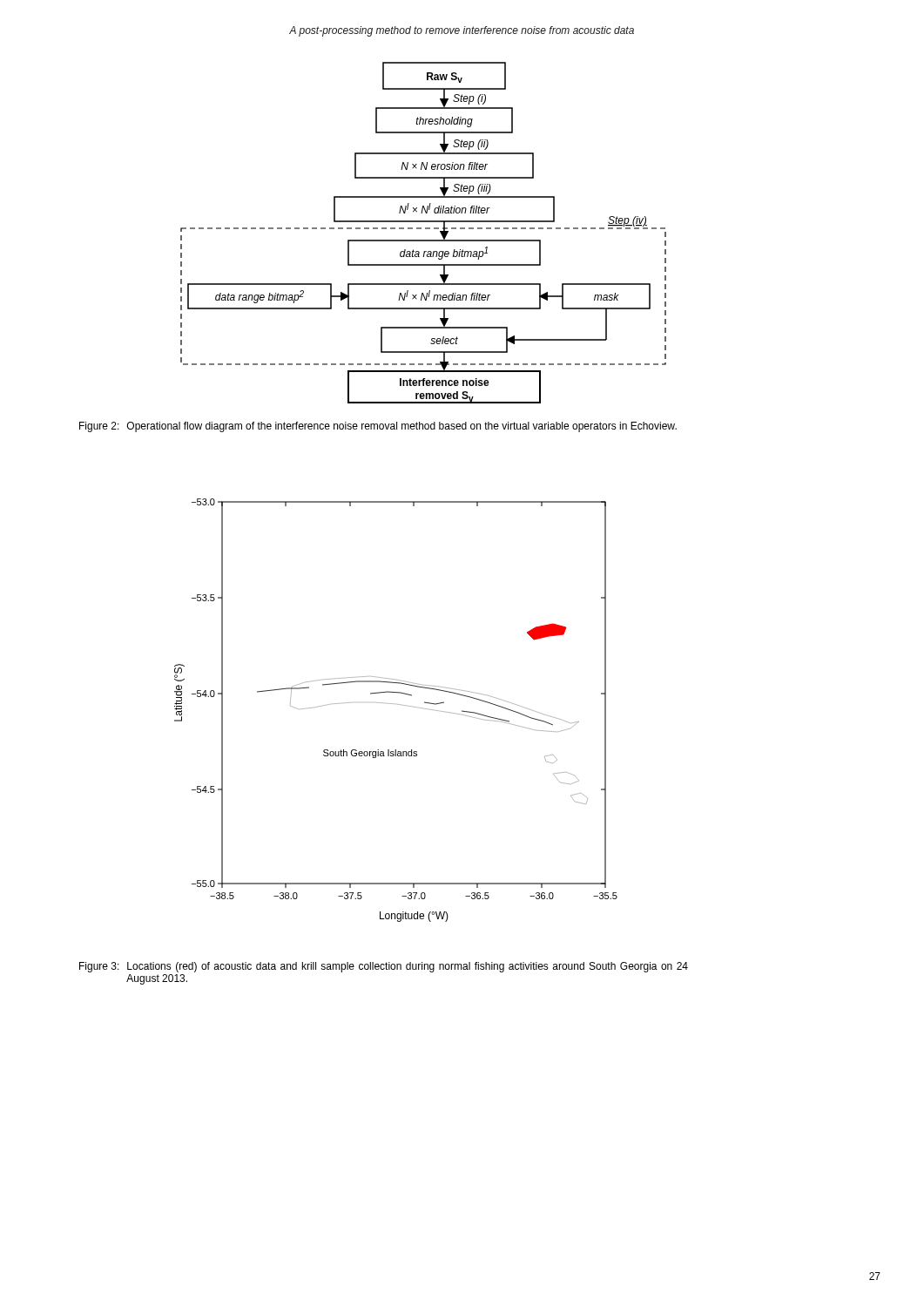
Task: Find the flowchart
Action: pyautogui.click(x=462, y=234)
